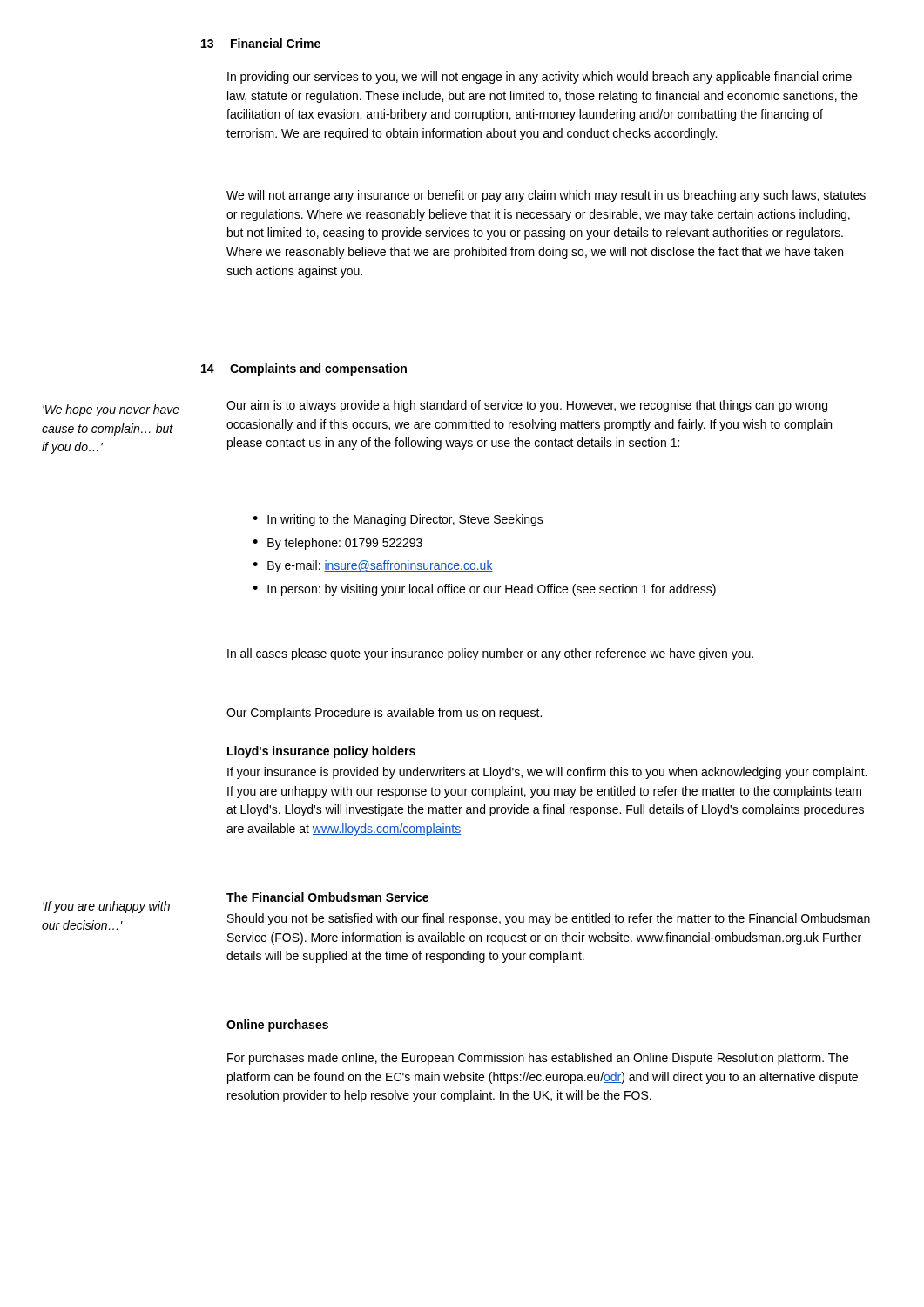The width and height of the screenshot is (924, 1307).
Task: Click on the block starting "14 Complaints and"
Action: [304, 369]
